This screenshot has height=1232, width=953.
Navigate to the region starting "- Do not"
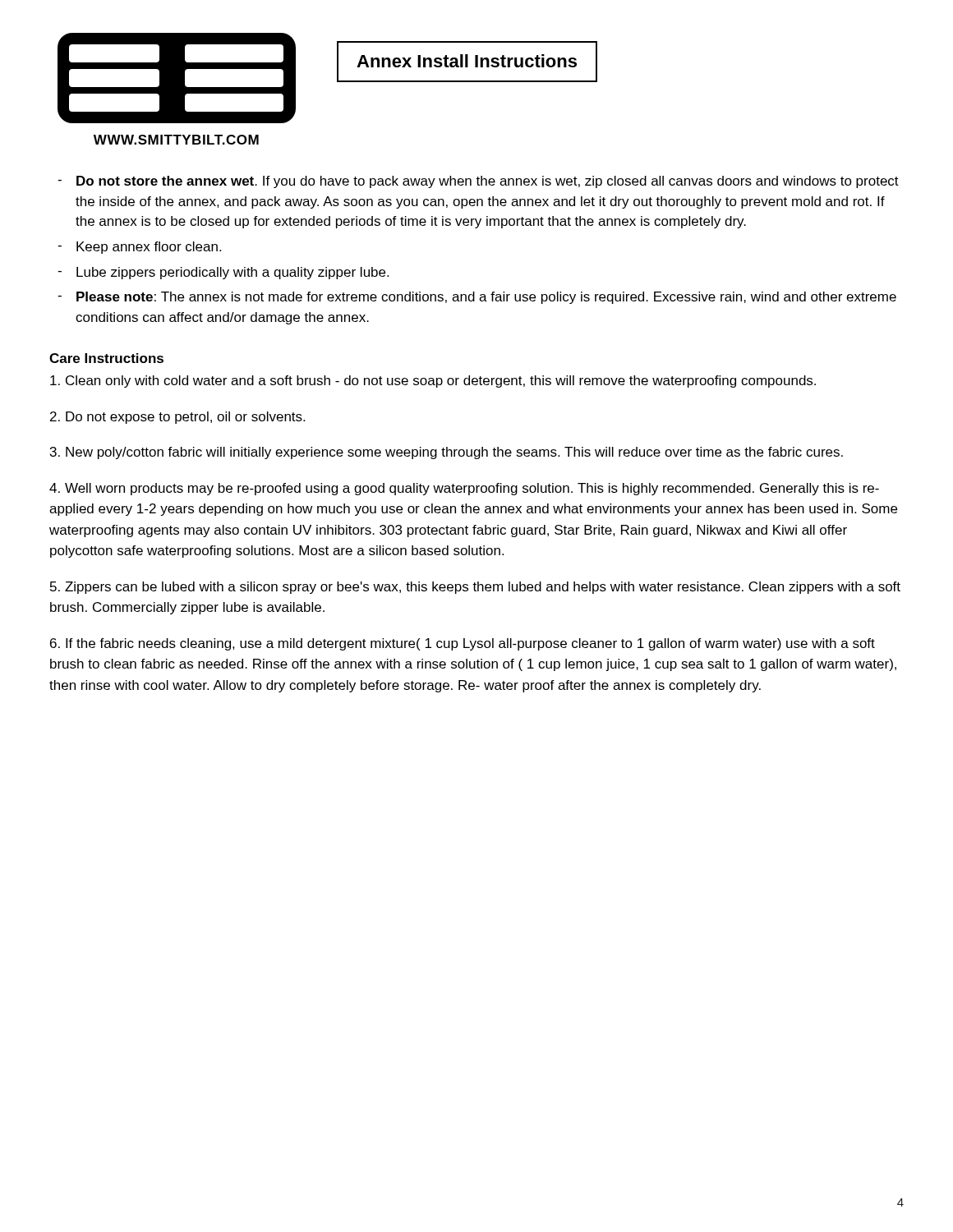click(481, 202)
